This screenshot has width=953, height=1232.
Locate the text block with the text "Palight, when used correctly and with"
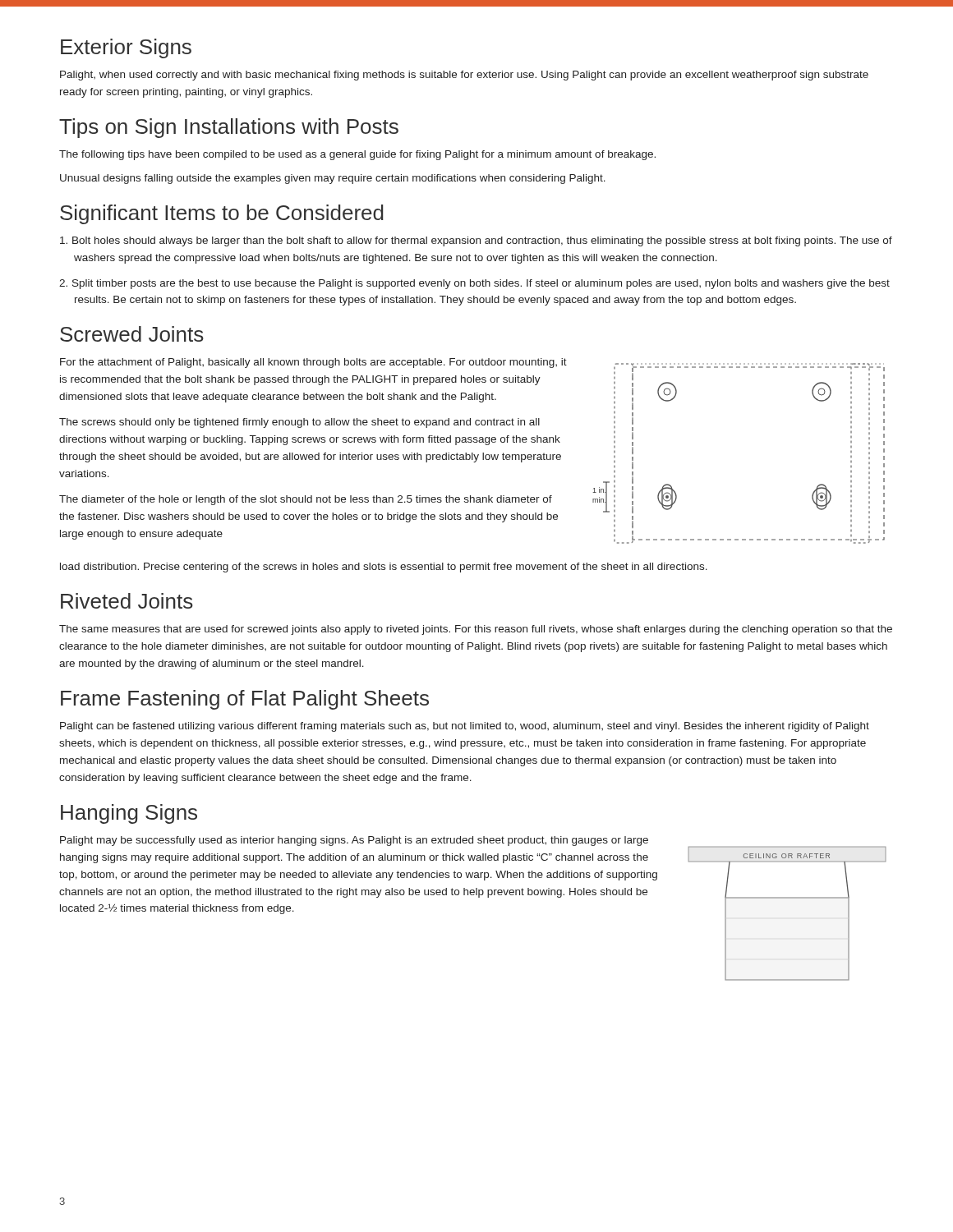coord(476,84)
